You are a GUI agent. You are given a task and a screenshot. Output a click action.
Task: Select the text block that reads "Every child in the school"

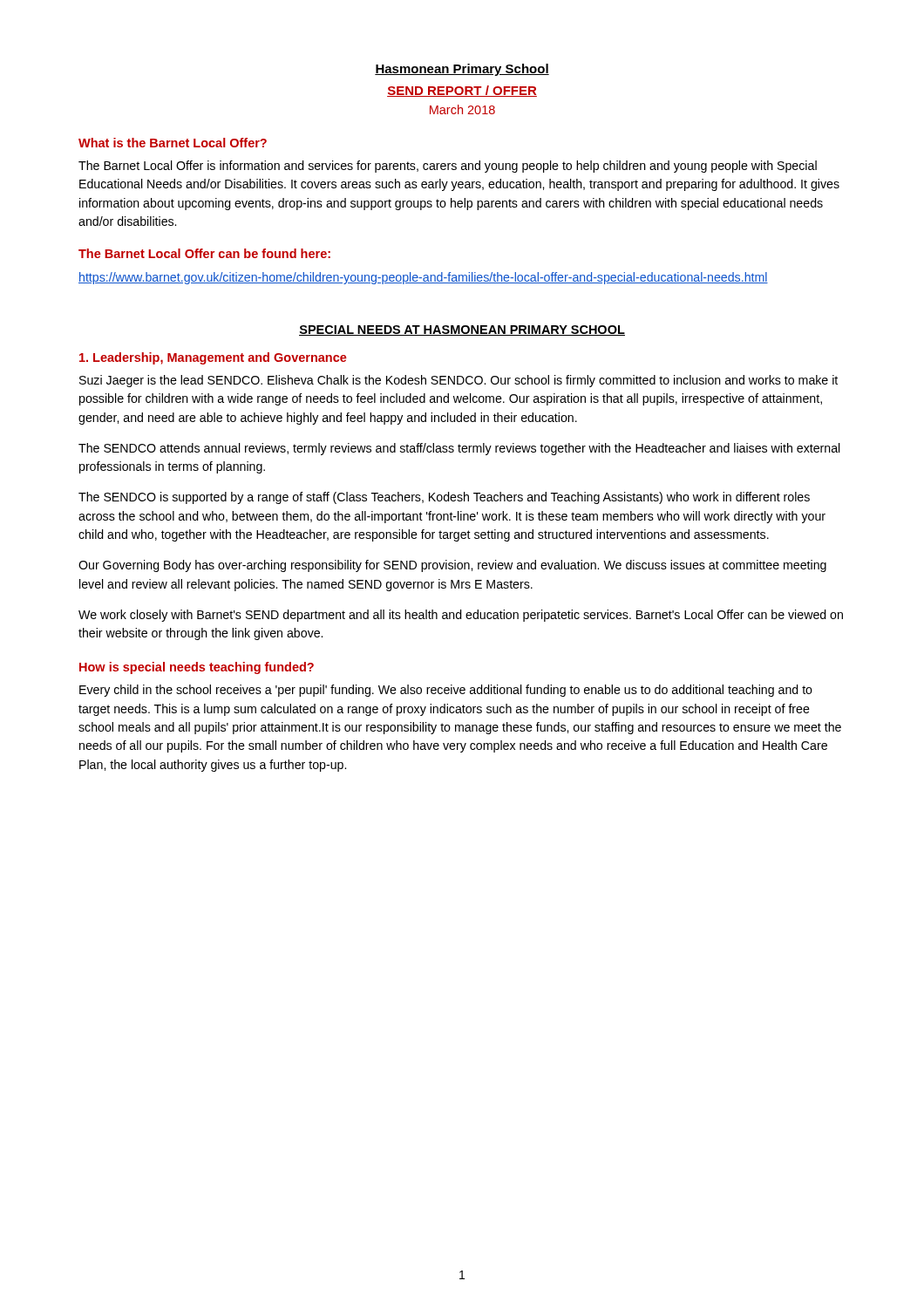(460, 727)
